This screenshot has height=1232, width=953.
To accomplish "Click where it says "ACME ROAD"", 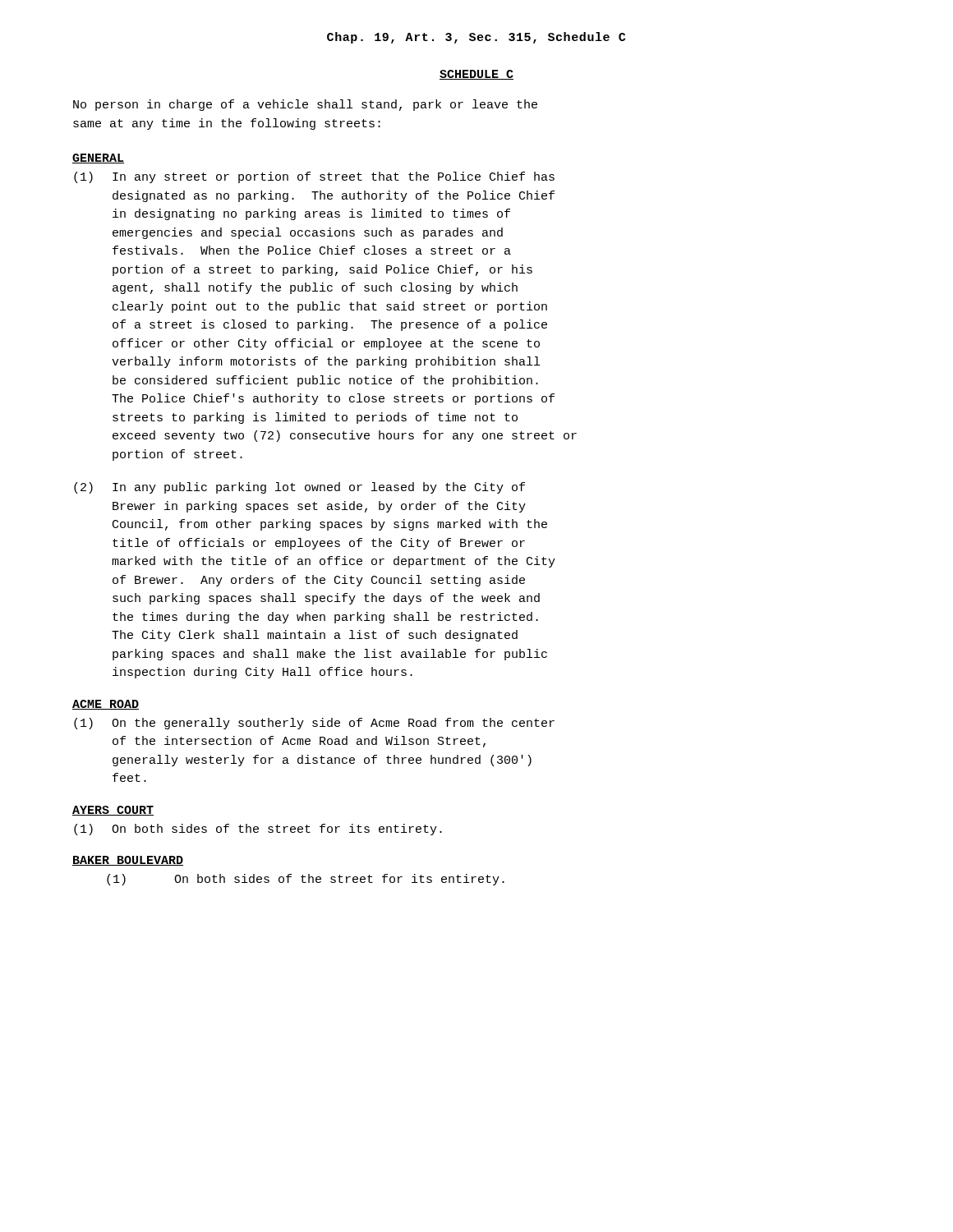I will [106, 705].
